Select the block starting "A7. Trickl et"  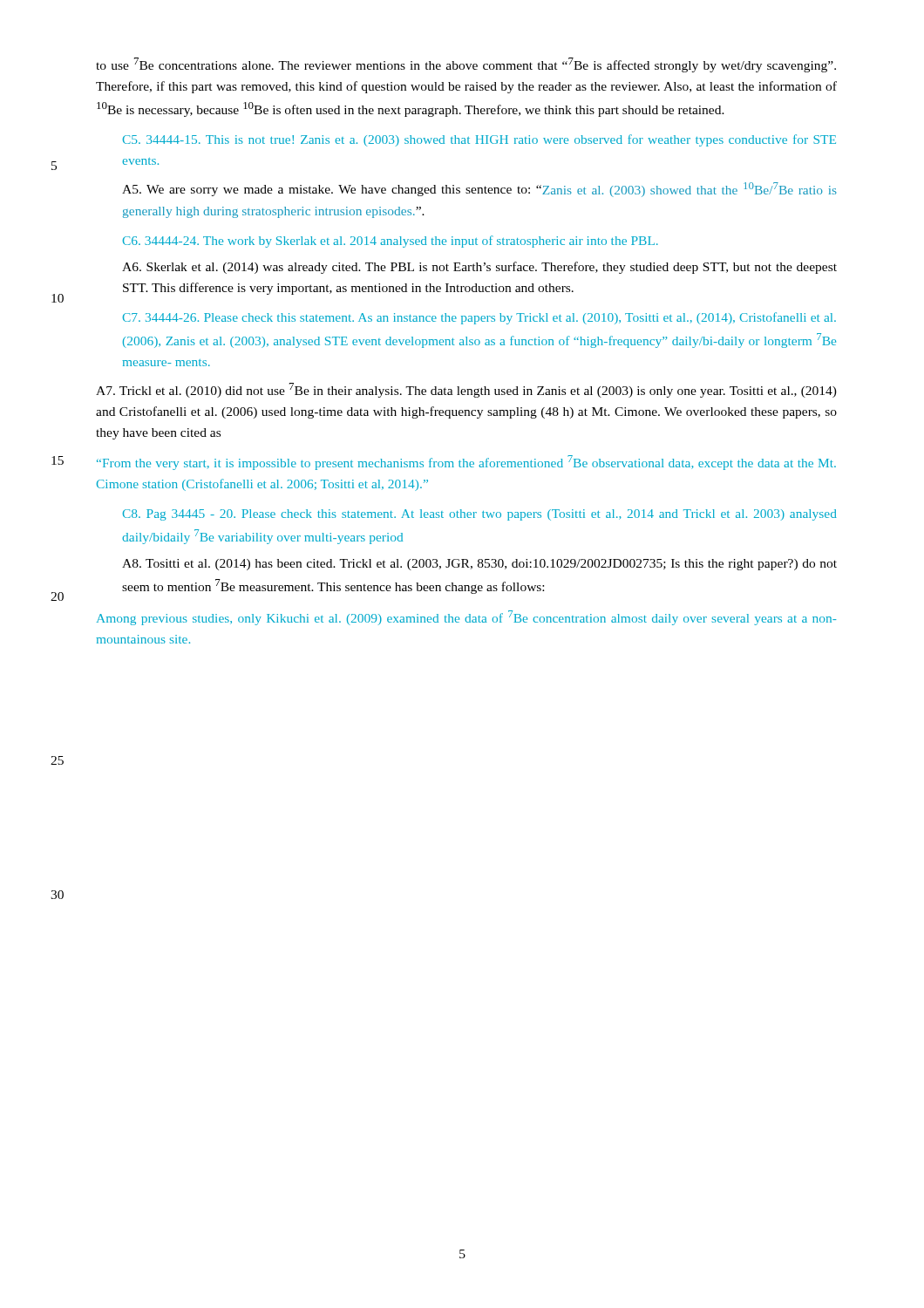pos(466,410)
